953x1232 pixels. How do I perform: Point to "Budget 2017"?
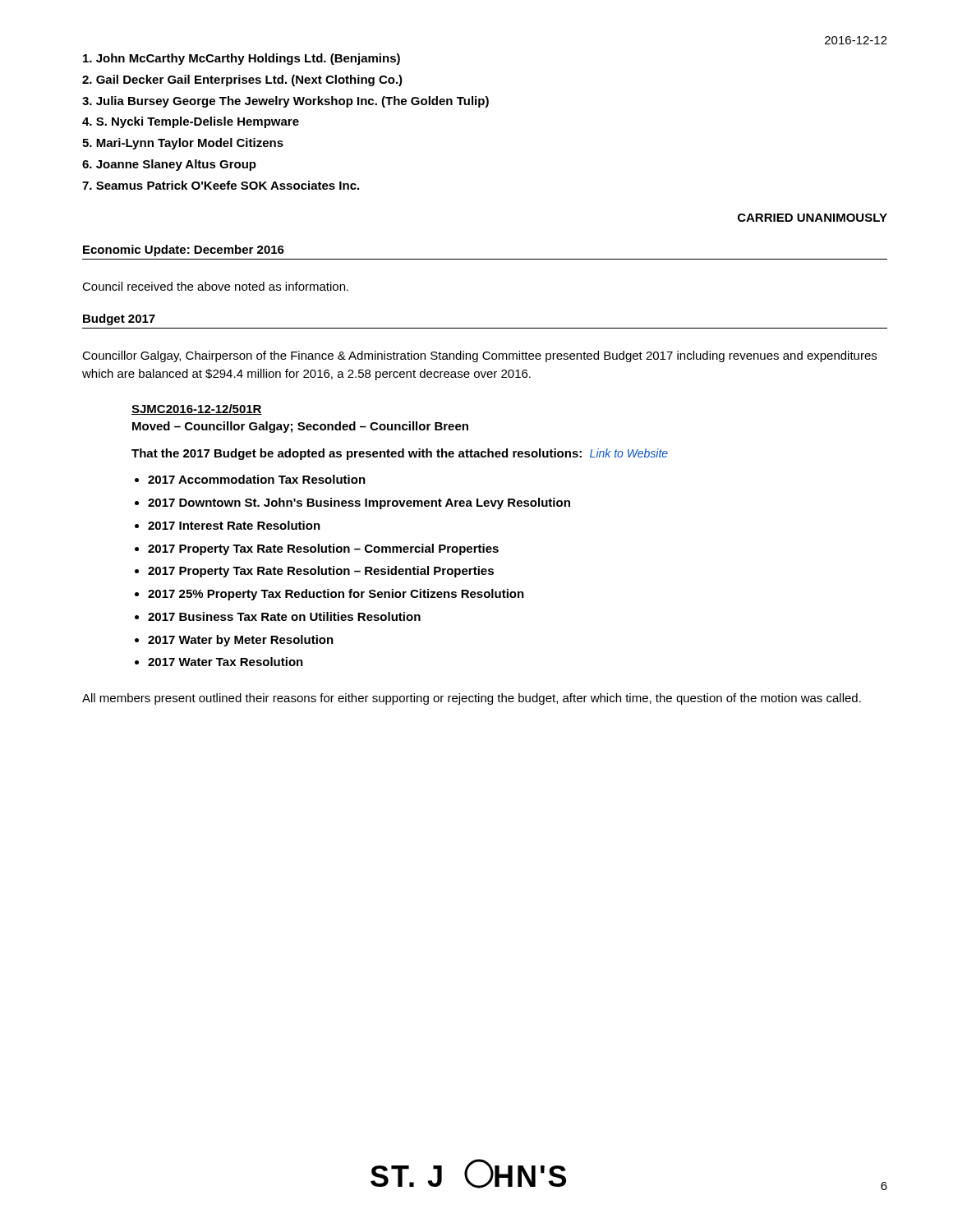(119, 318)
